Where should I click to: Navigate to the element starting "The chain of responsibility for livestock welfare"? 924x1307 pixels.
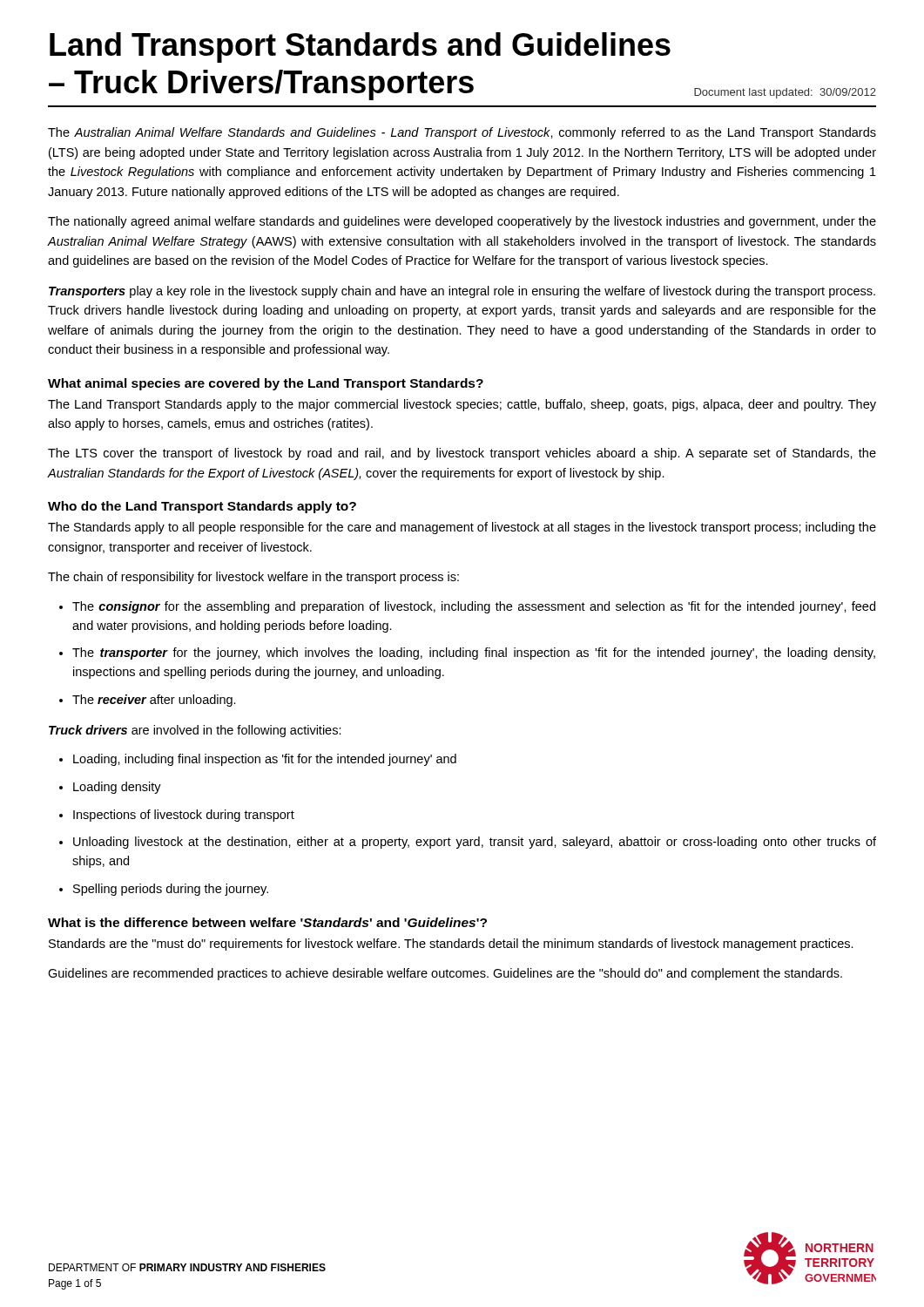click(462, 577)
